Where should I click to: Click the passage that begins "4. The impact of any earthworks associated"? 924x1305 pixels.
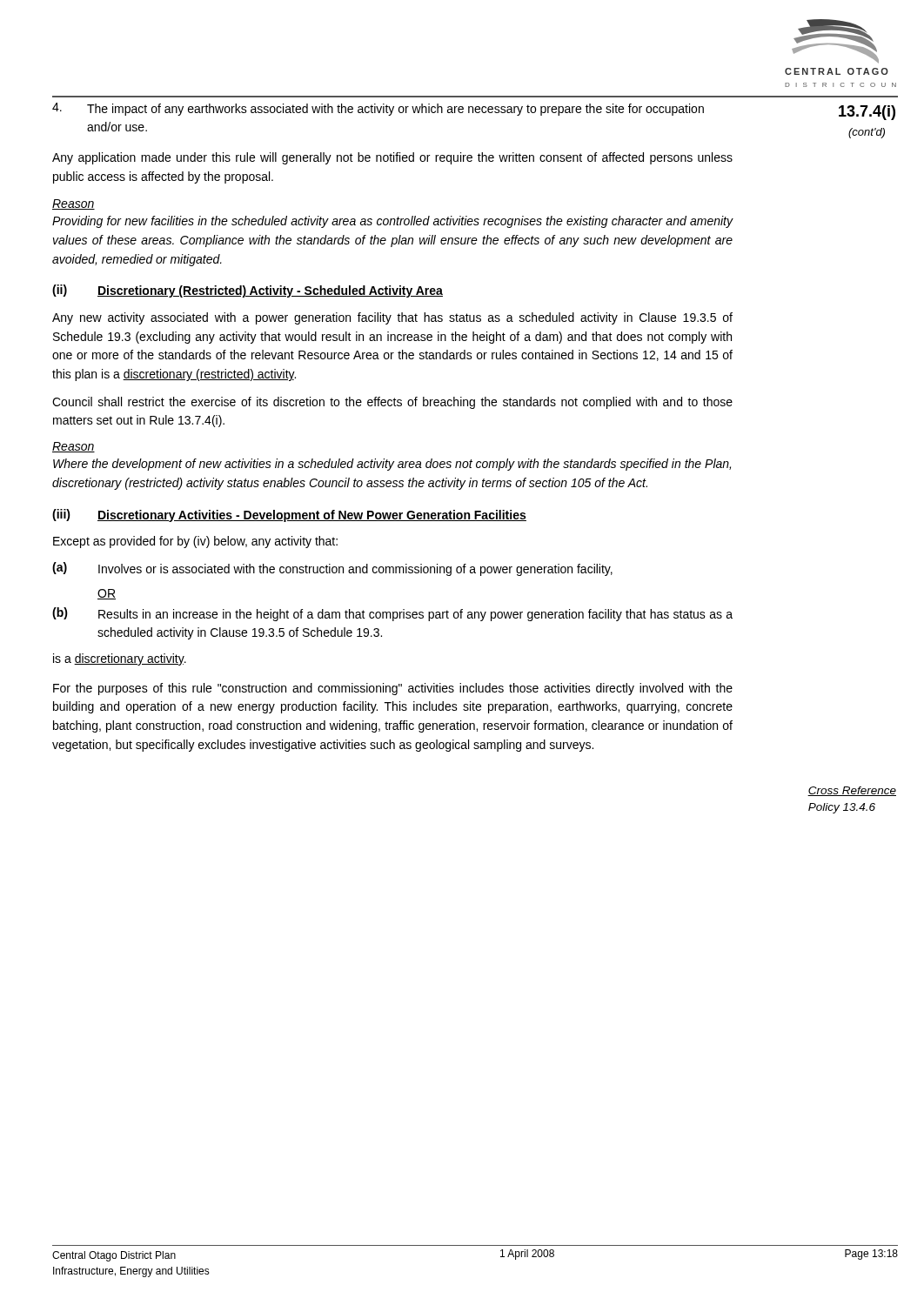point(392,118)
